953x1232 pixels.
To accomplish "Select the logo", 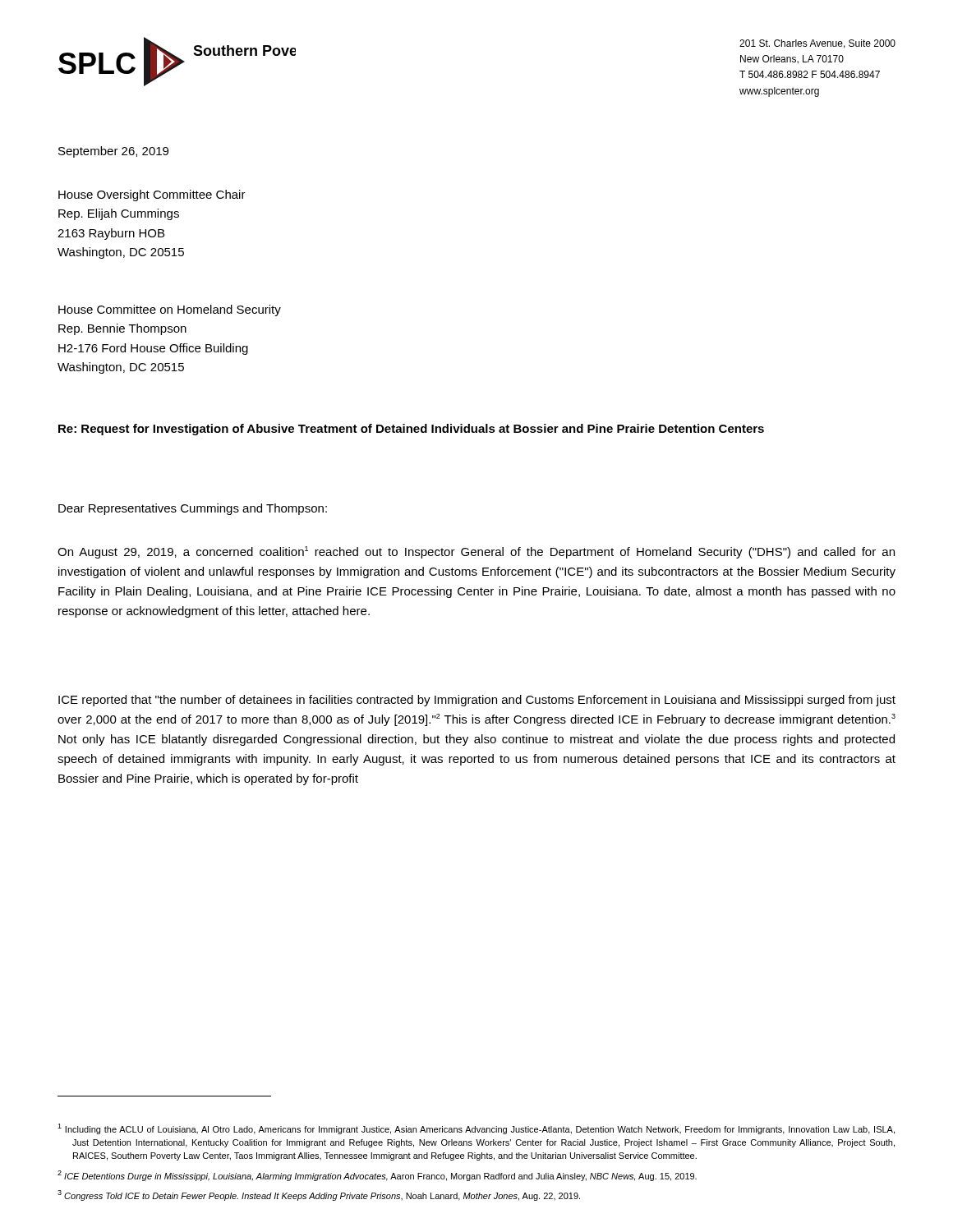I will coord(182,62).
